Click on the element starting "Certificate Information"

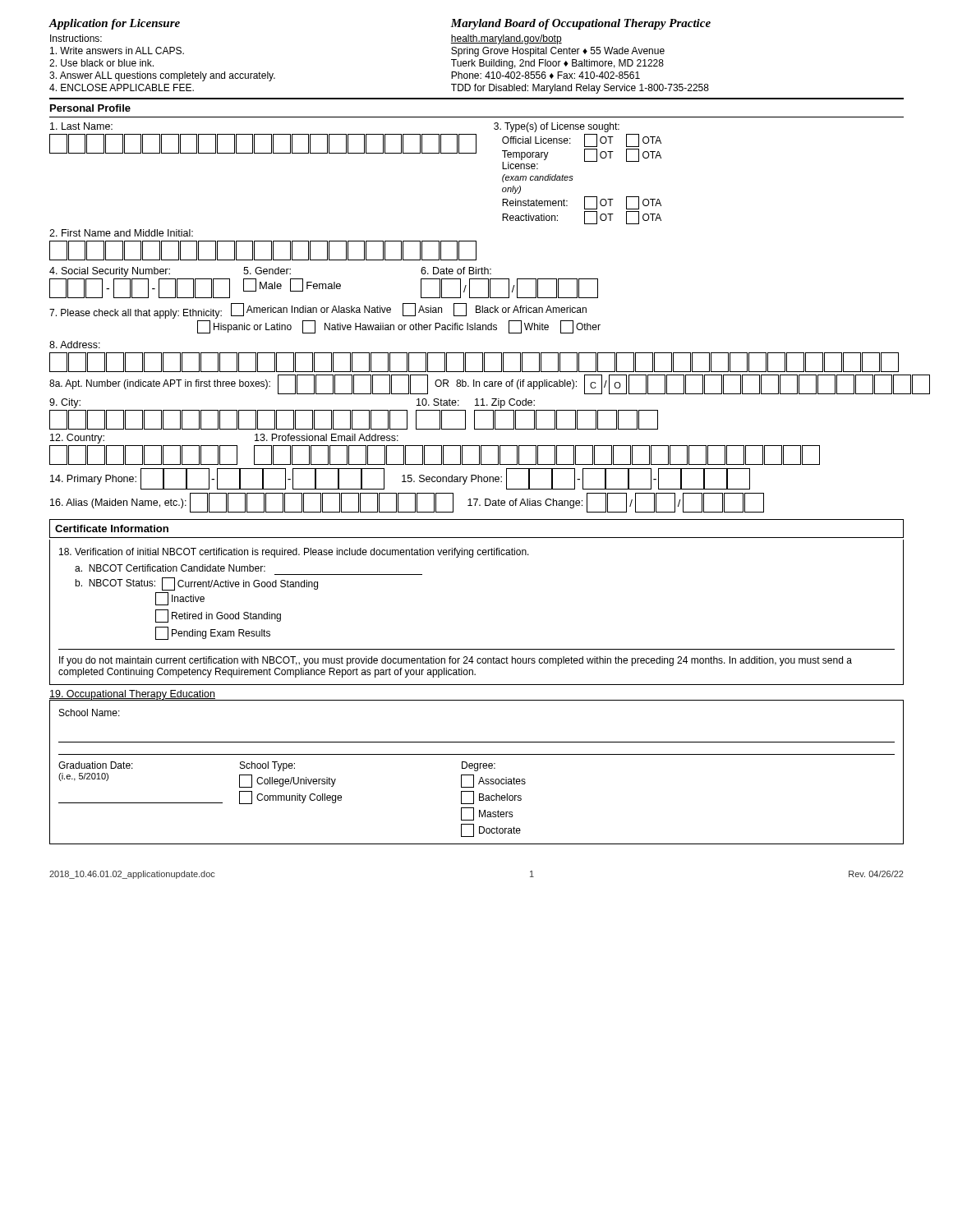112,529
